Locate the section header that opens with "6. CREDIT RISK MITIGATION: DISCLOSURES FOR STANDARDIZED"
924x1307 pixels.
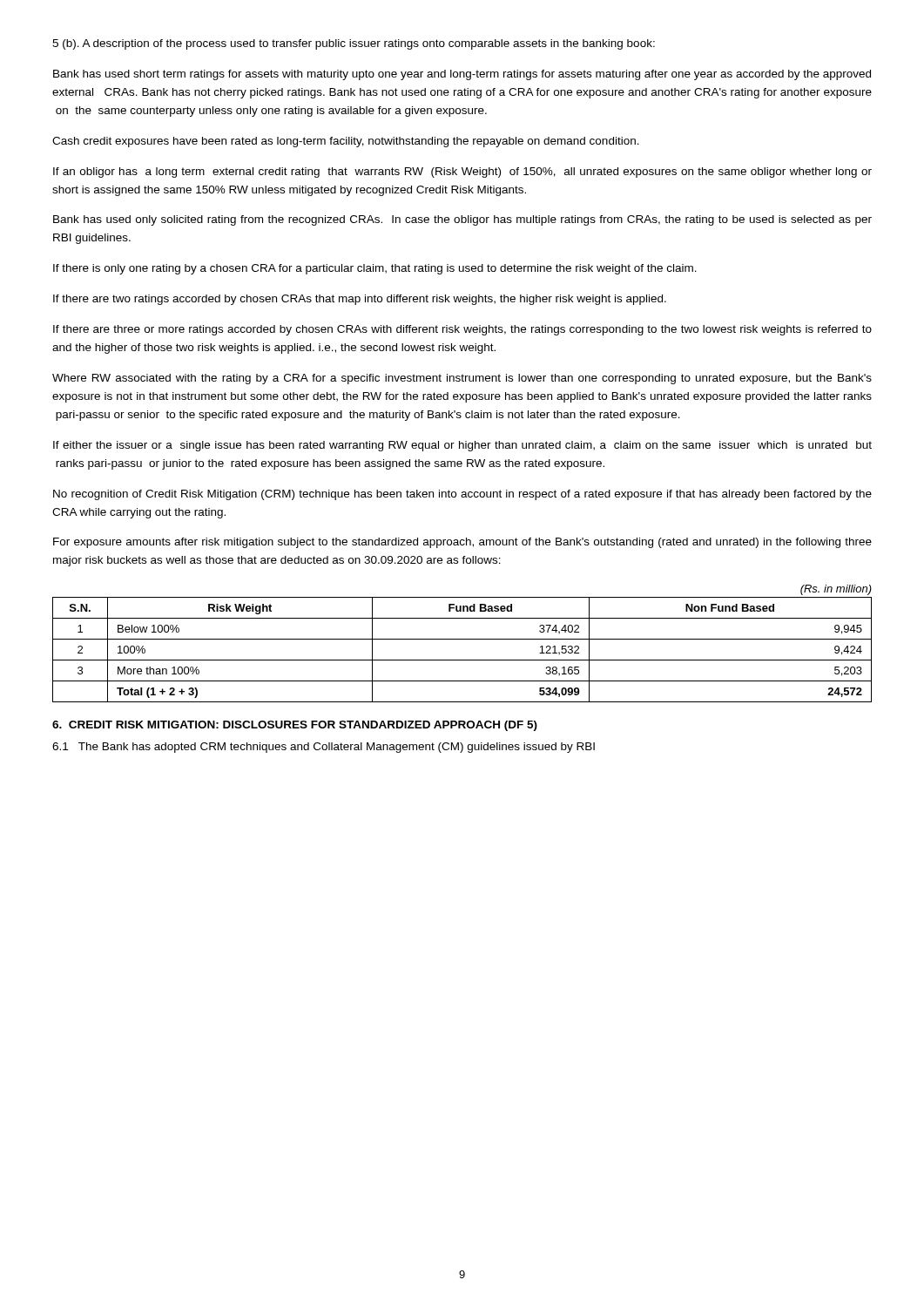(295, 725)
